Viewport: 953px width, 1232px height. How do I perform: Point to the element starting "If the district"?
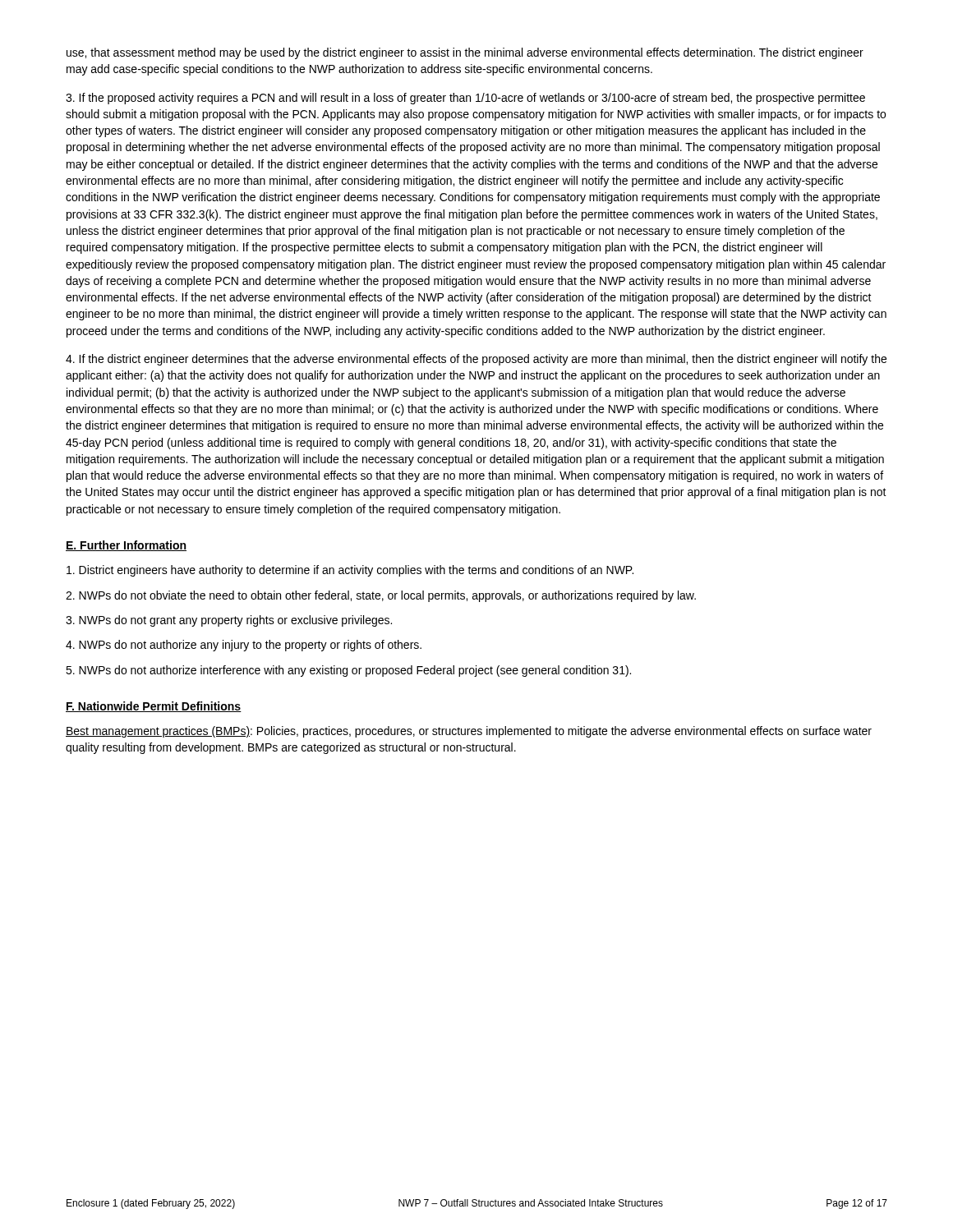pyautogui.click(x=476, y=434)
